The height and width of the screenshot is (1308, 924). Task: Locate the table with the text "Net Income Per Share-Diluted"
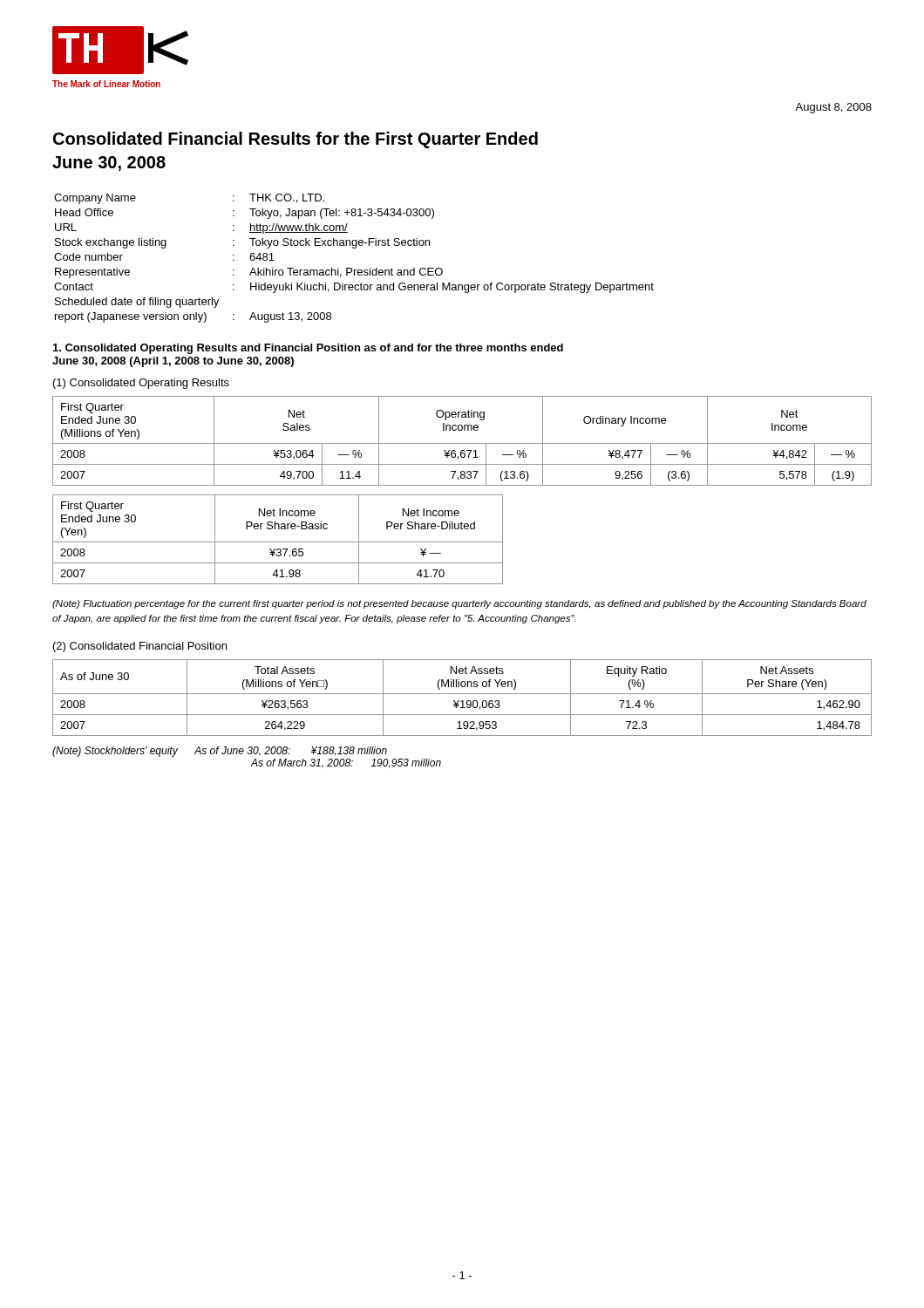click(462, 539)
